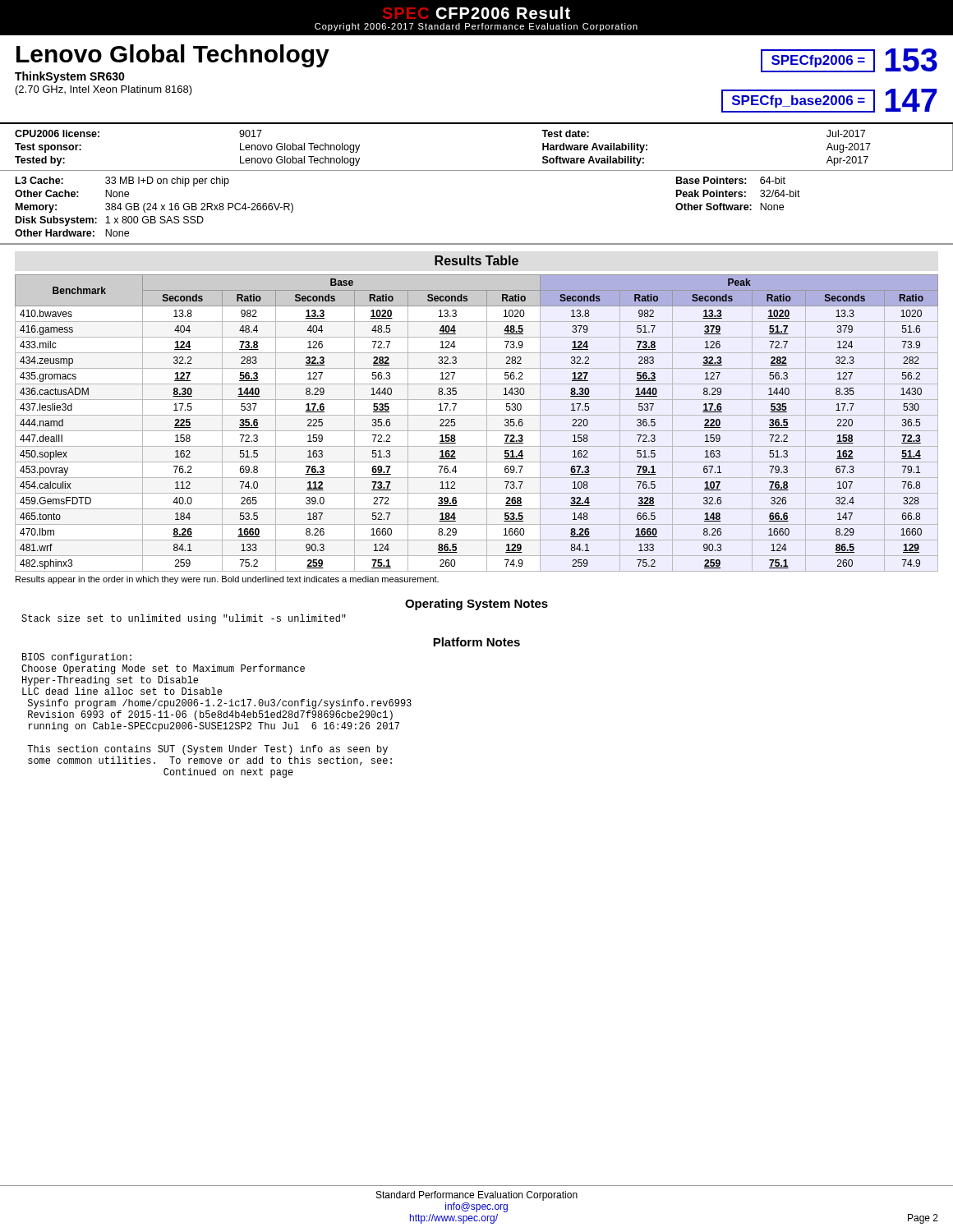Screen dimensions: 1232x953
Task: Find the element starting "(2.70 GHz, Intel"
Action: 104,89
